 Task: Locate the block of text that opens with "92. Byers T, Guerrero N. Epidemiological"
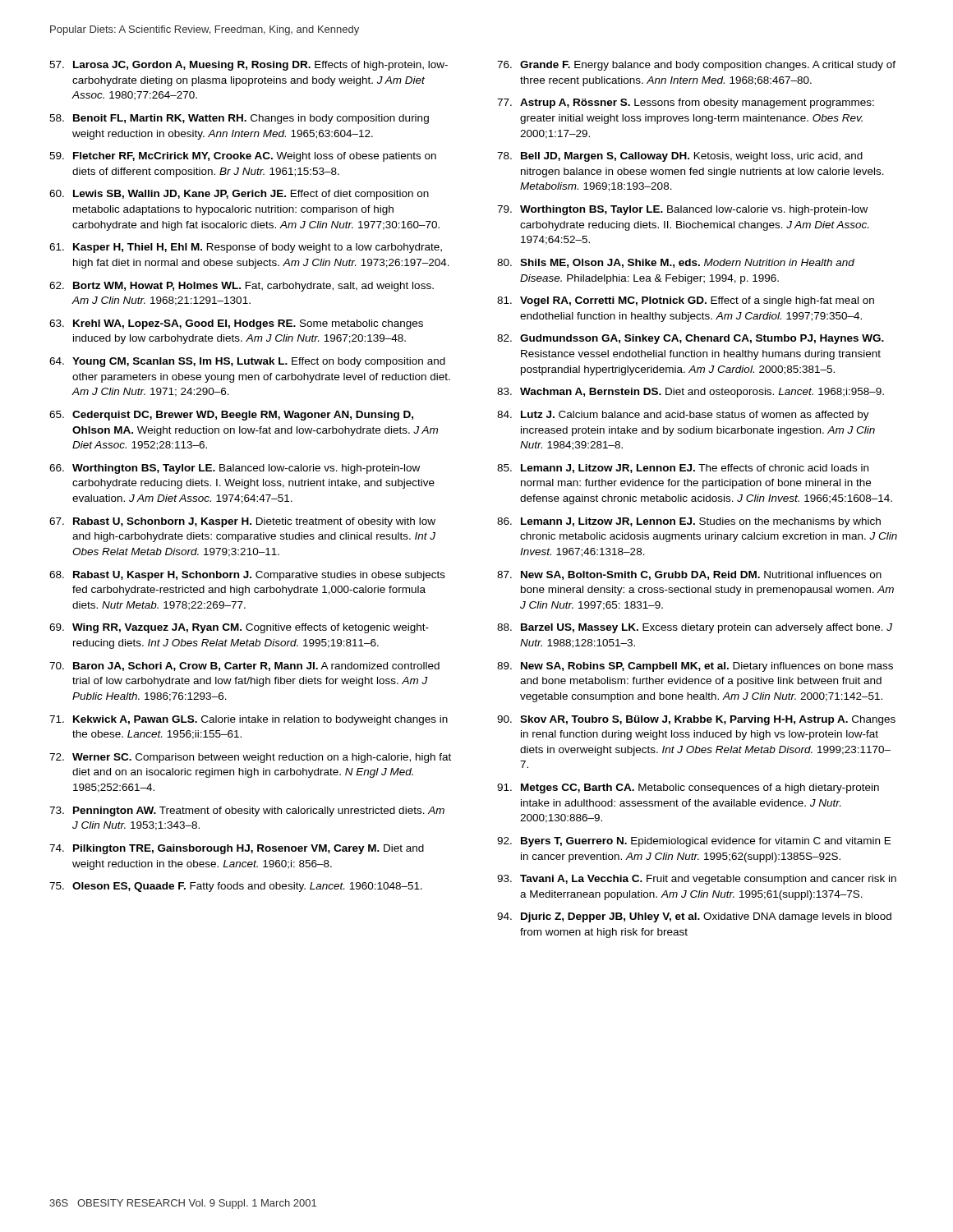(698, 849)
